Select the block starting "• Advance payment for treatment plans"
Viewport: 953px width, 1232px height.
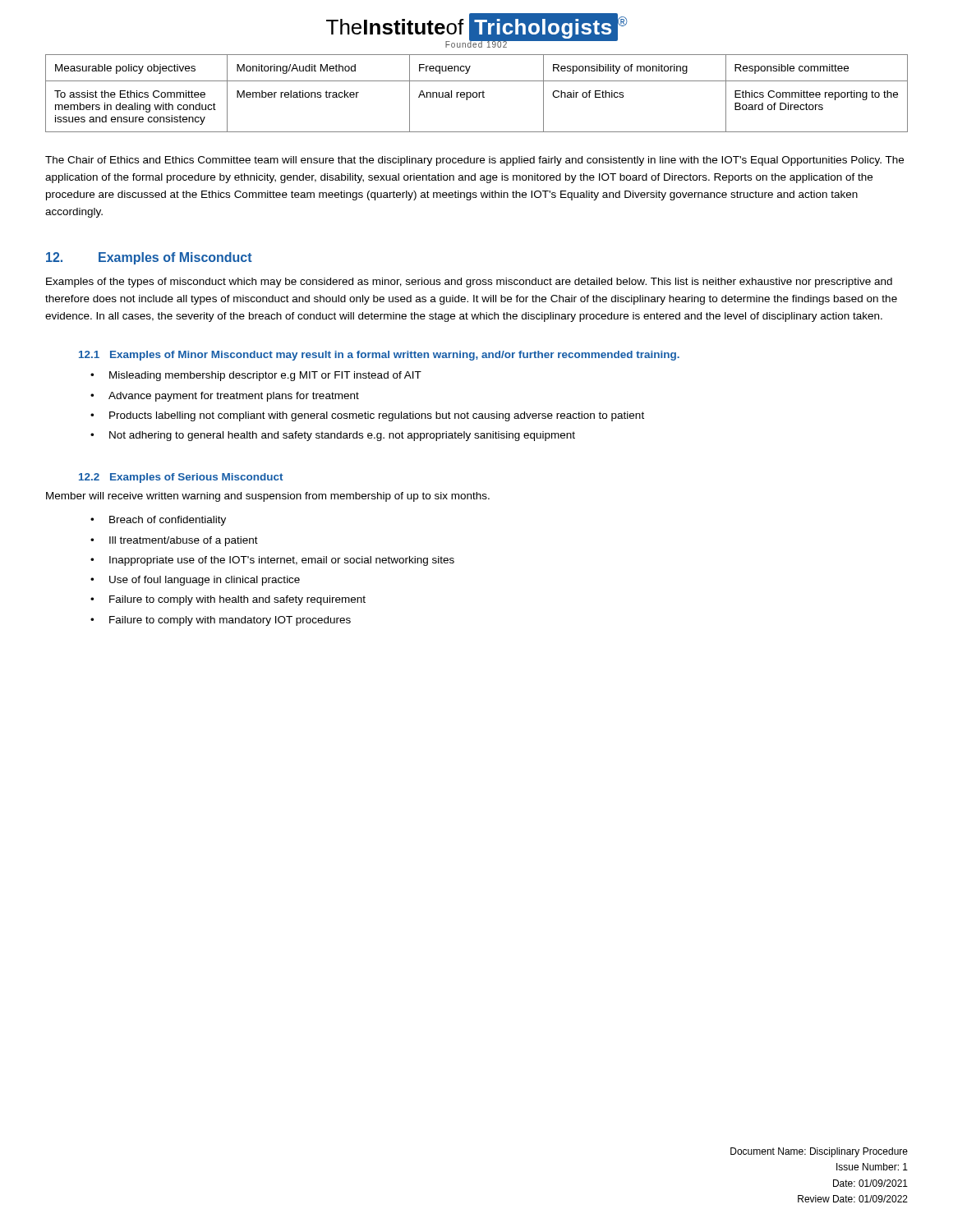click(x=225, y=397)
